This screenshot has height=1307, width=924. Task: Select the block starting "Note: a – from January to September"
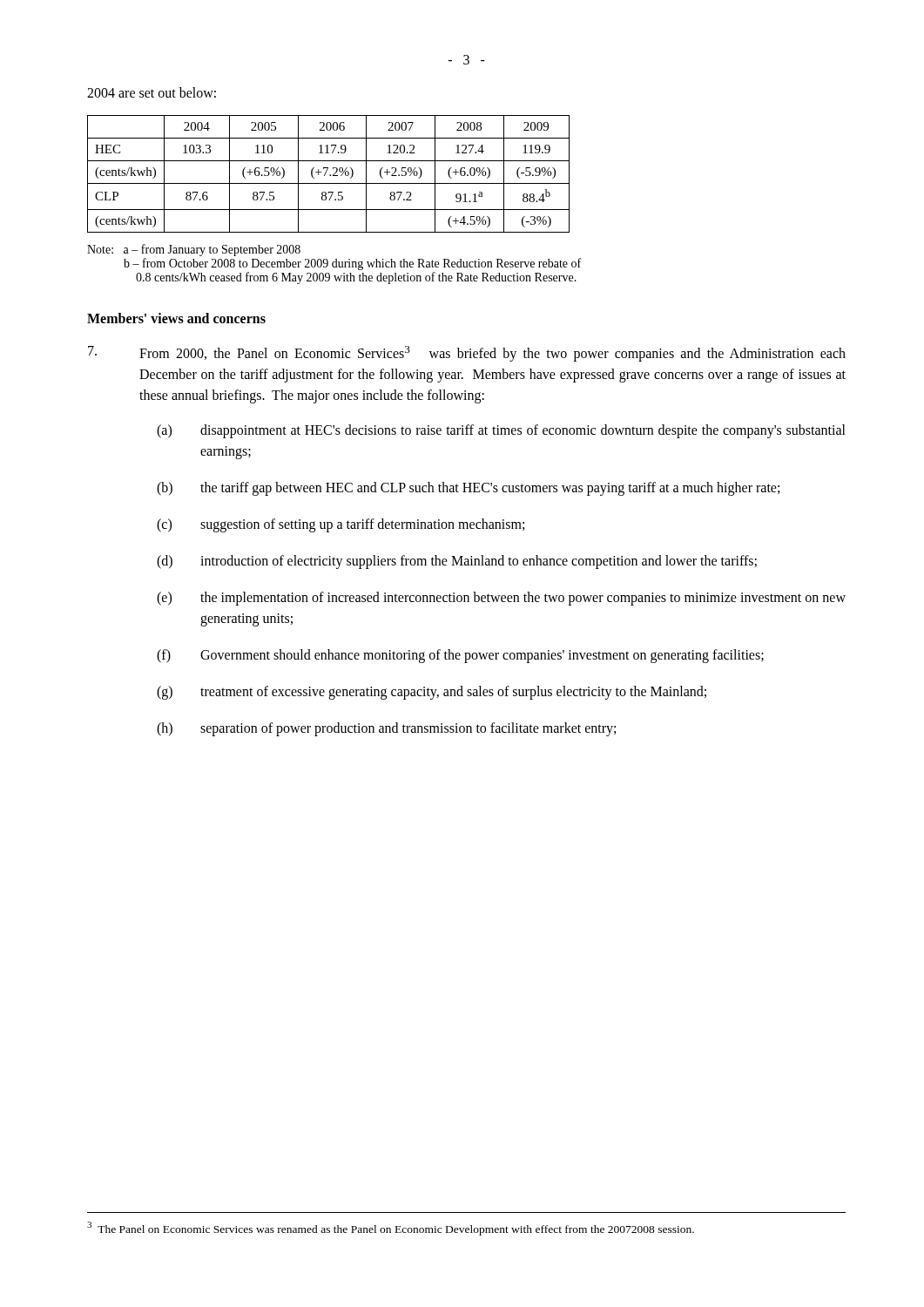[334, 264]
